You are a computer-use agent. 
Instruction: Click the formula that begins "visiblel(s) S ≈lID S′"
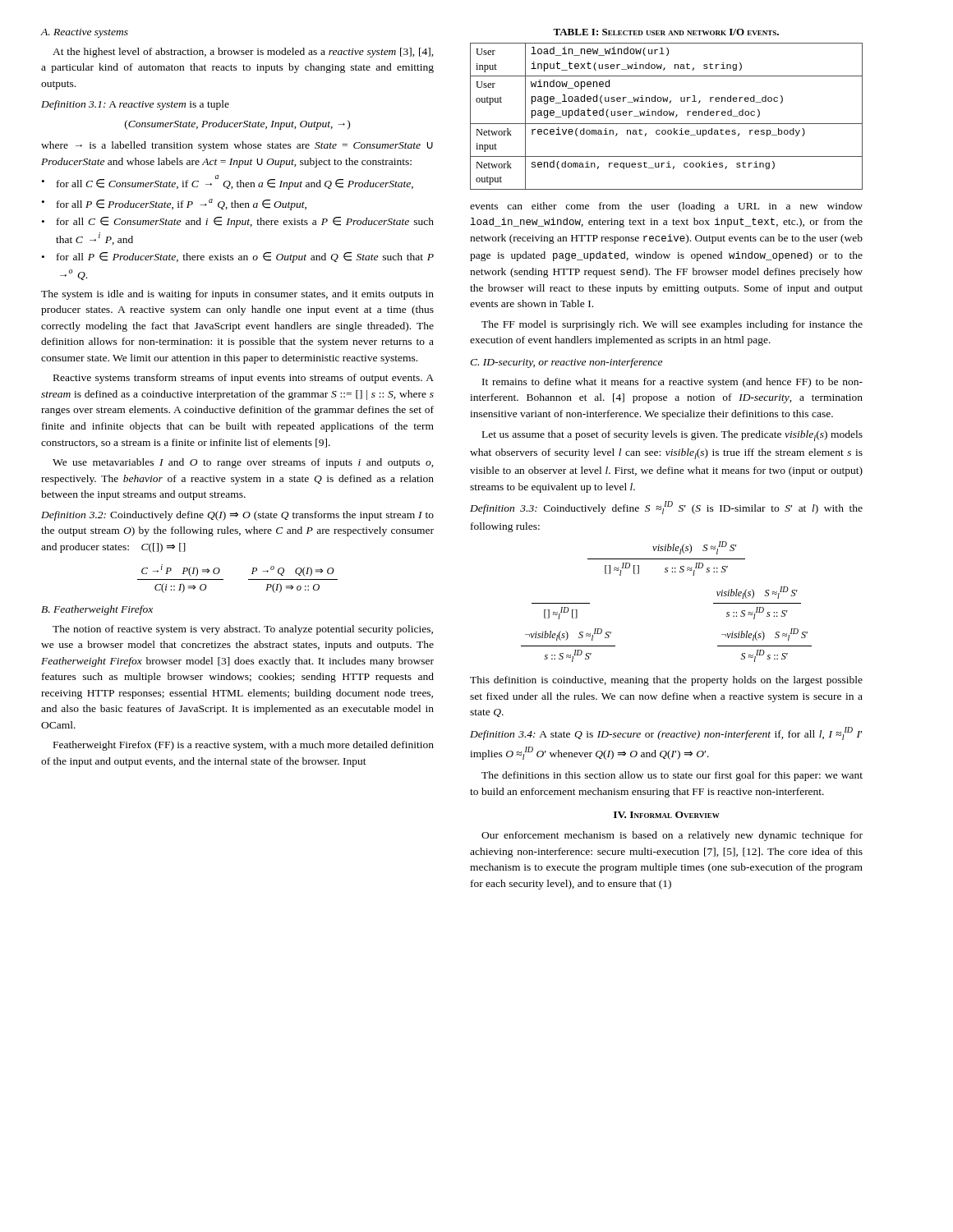click(x=694, y=548)
